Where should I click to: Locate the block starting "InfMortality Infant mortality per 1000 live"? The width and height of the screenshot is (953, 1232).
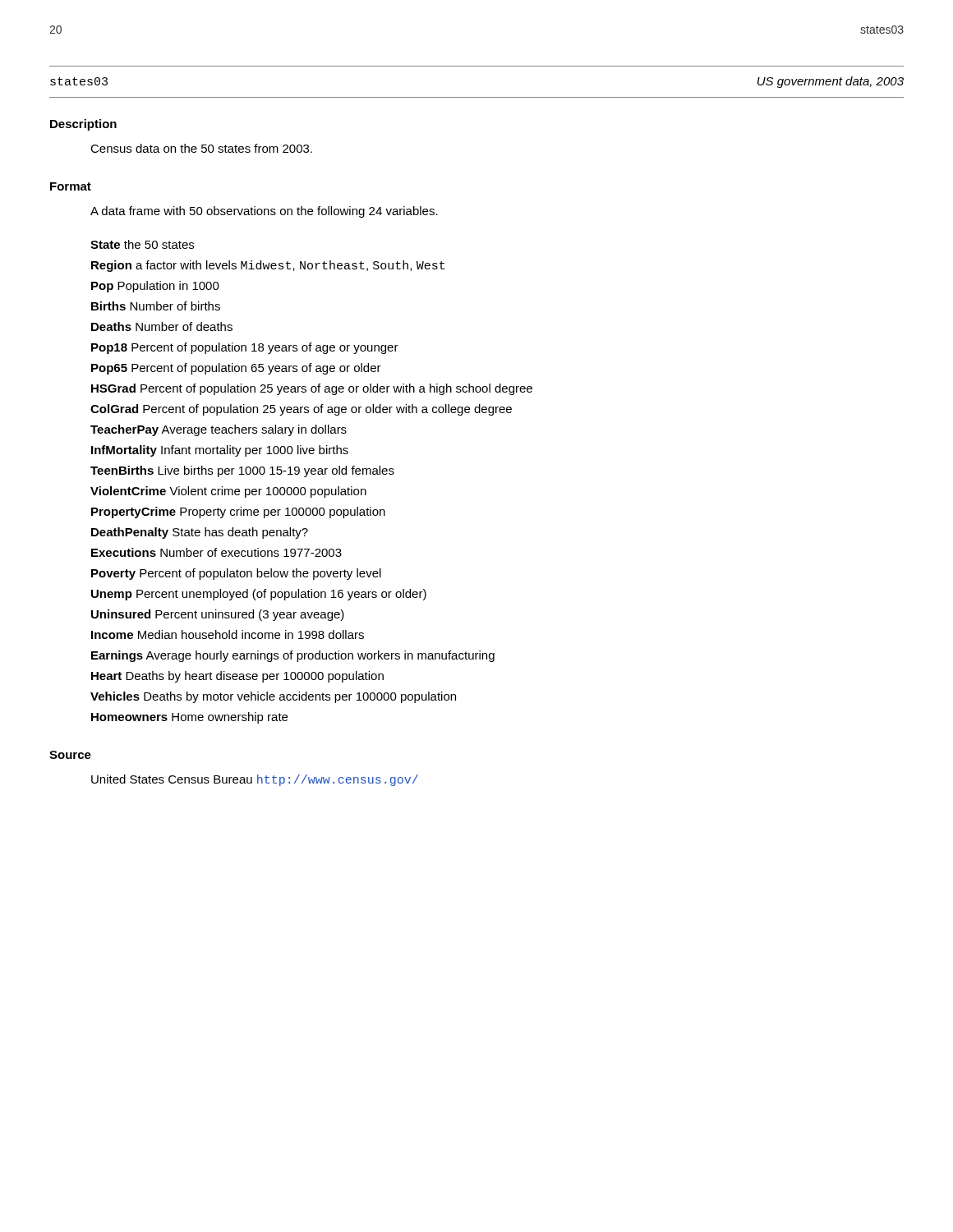pos(219,450)
